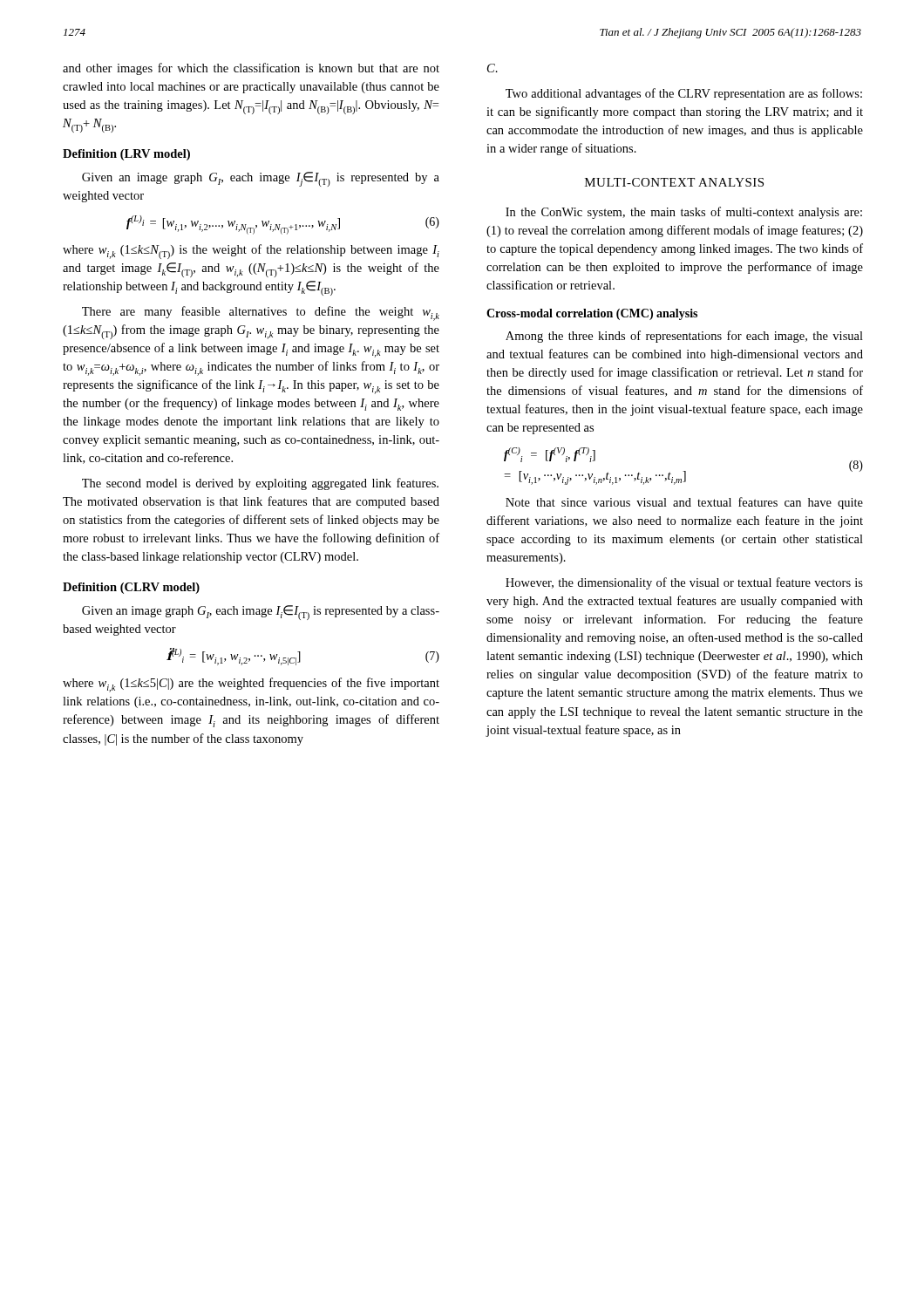Locate the text starting "Among the three"
The image size is (924, 1308).
(675, 382)
